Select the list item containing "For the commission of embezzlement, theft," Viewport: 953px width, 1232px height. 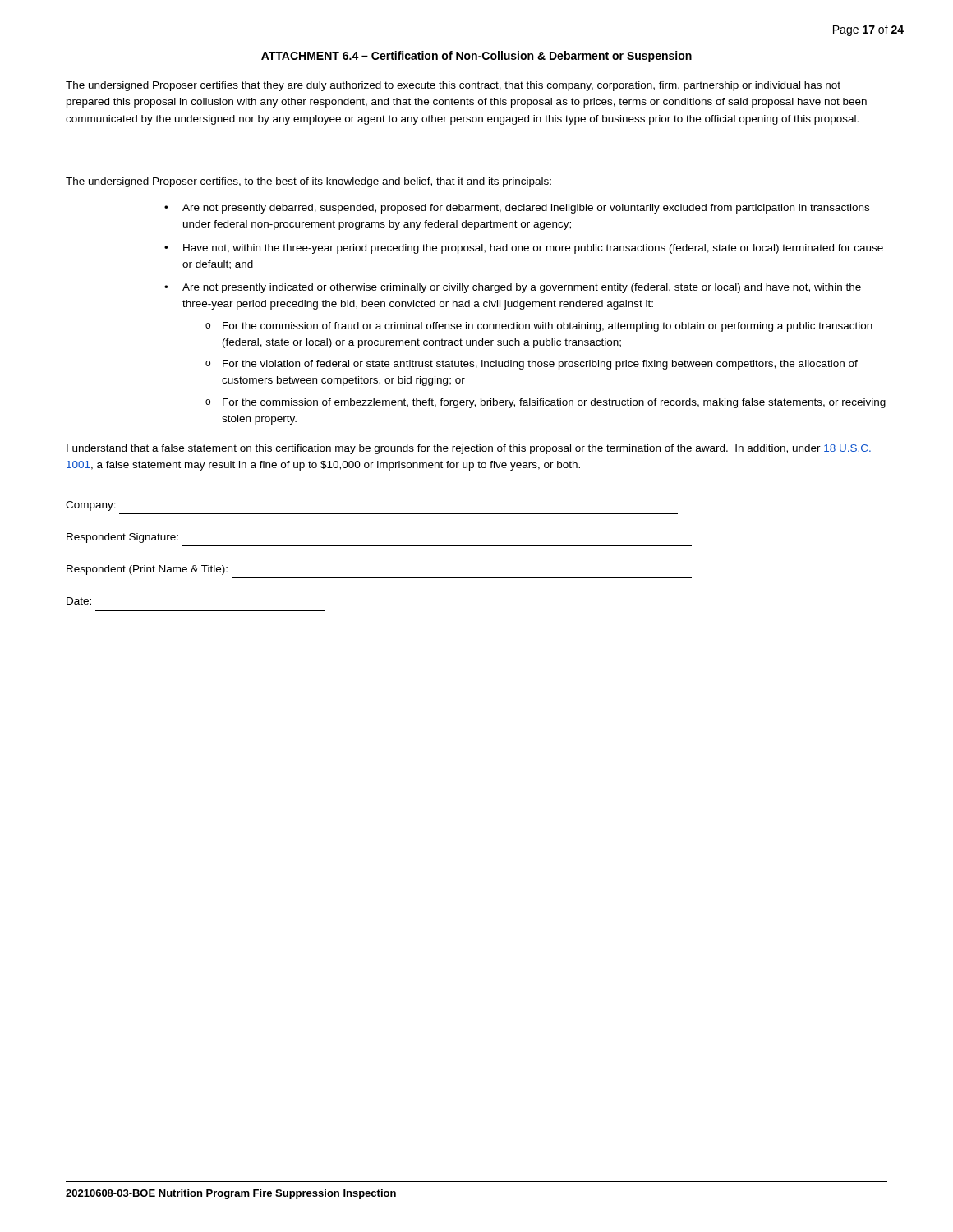[x=554, y=410]
